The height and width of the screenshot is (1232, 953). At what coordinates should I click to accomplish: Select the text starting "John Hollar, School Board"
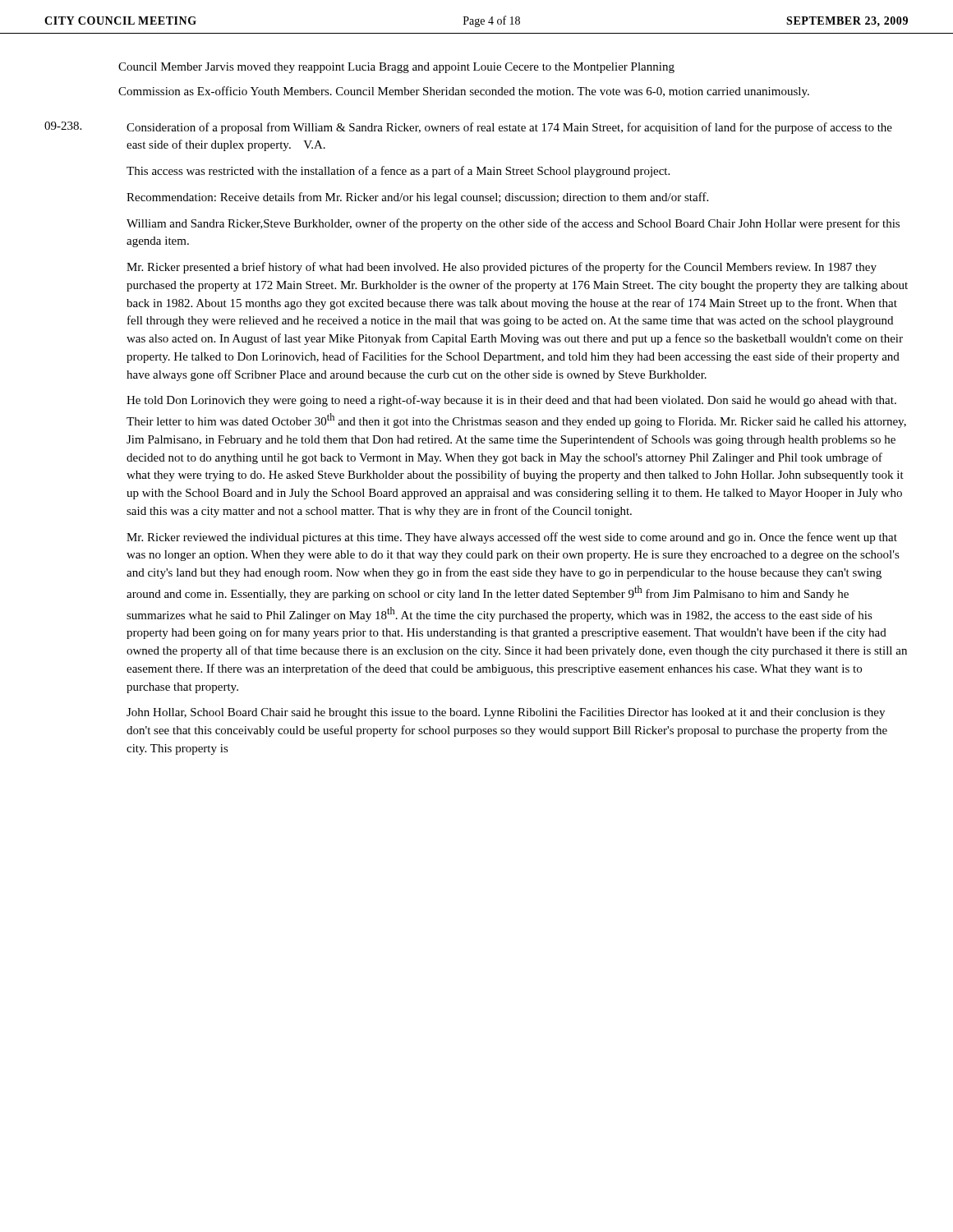(507, 730)
